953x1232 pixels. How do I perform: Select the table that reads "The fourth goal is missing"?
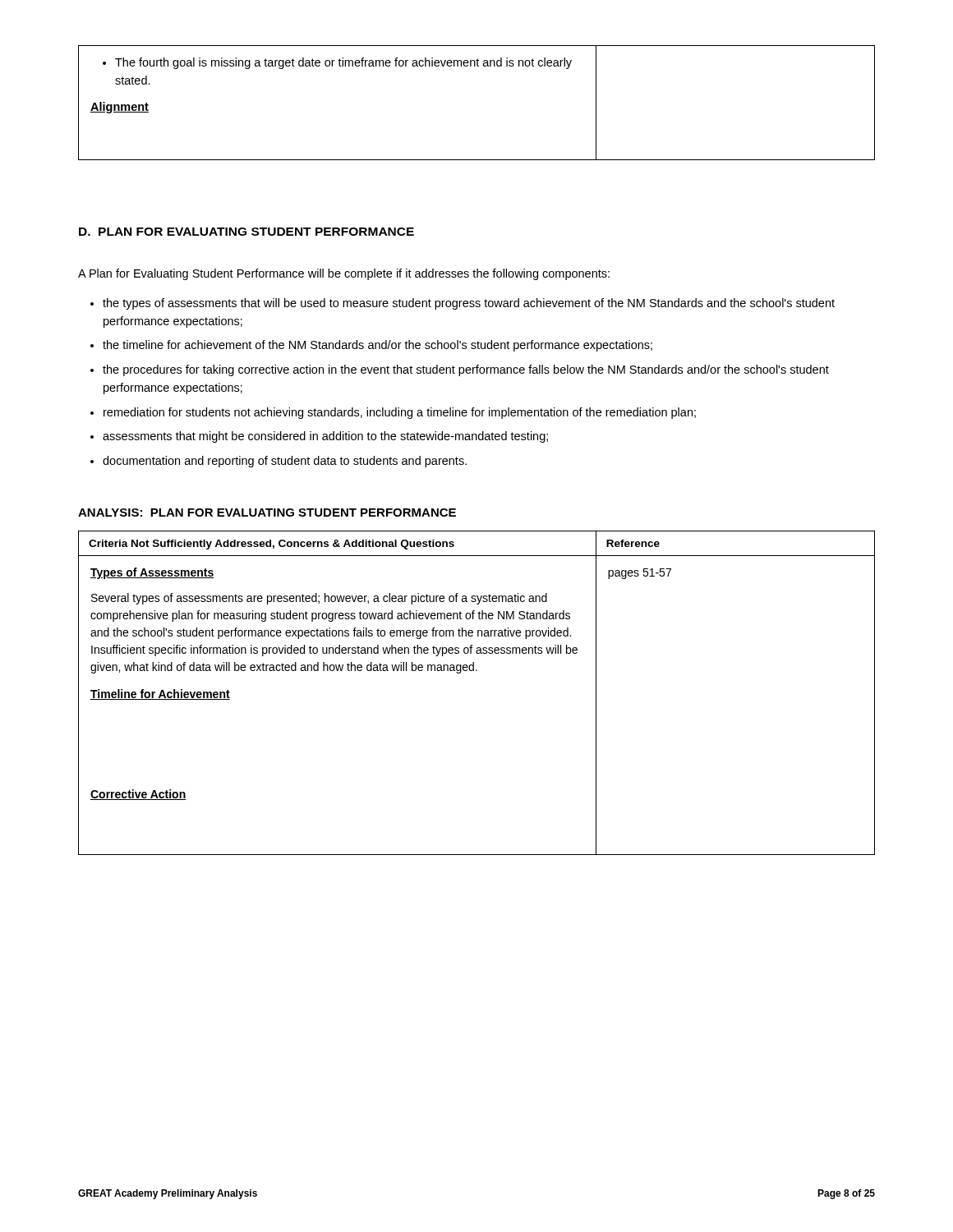click(476, 103)
